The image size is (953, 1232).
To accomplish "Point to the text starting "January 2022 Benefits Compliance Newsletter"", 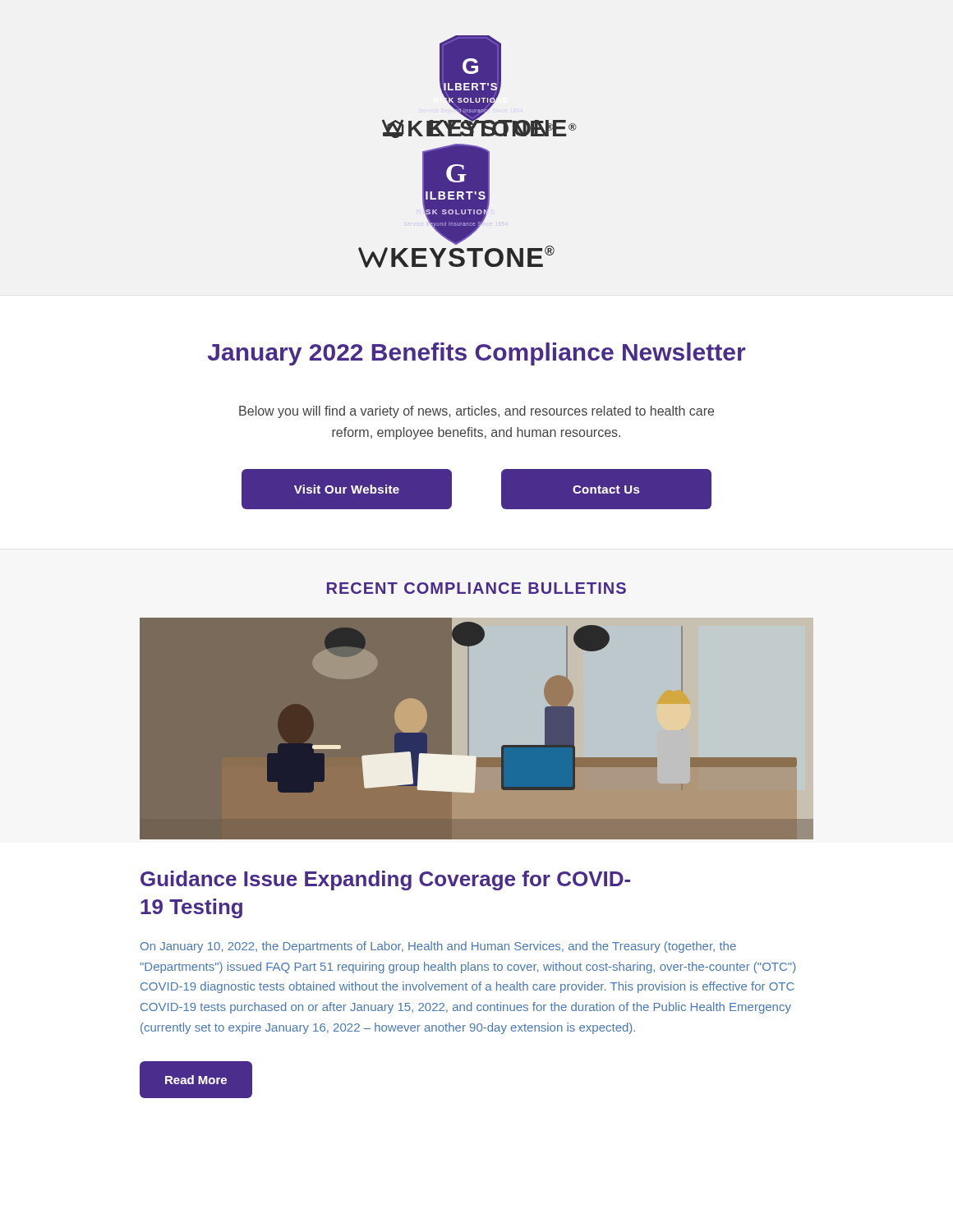I will (x=476, y=352).
